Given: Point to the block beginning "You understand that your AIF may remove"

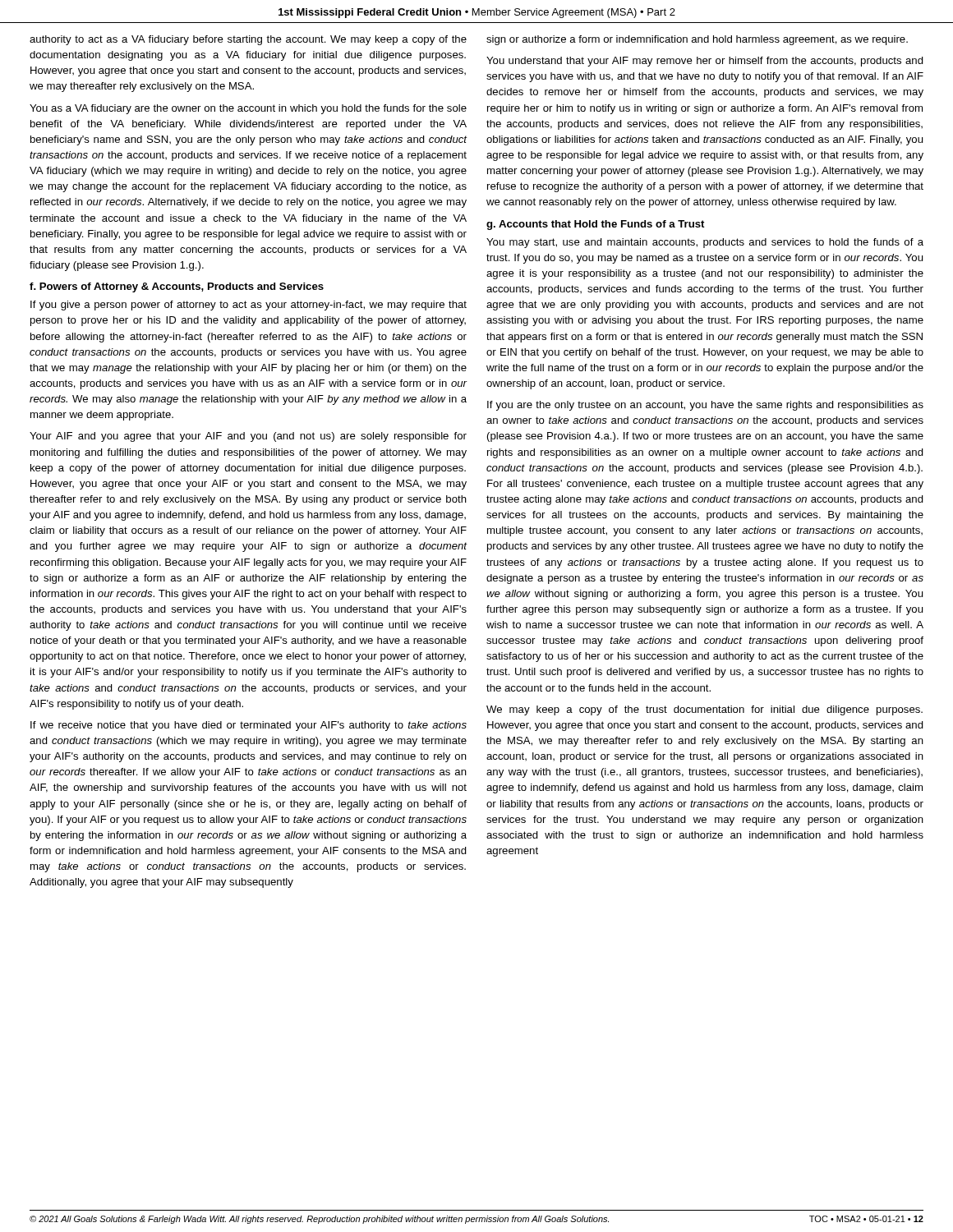Looking at the screenshot, I should click(705, 131).
